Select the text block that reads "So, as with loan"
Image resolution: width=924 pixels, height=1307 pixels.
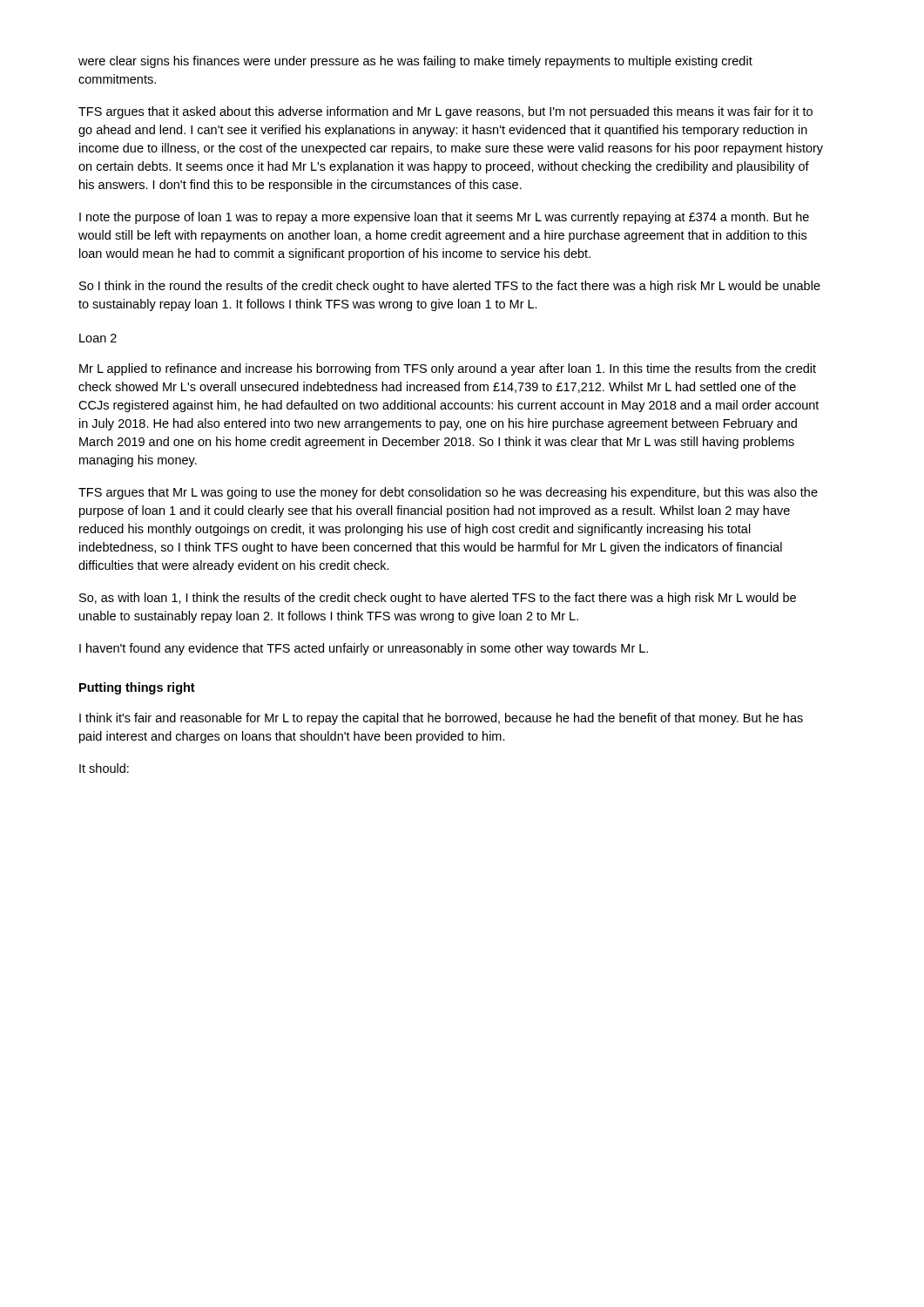437,607
